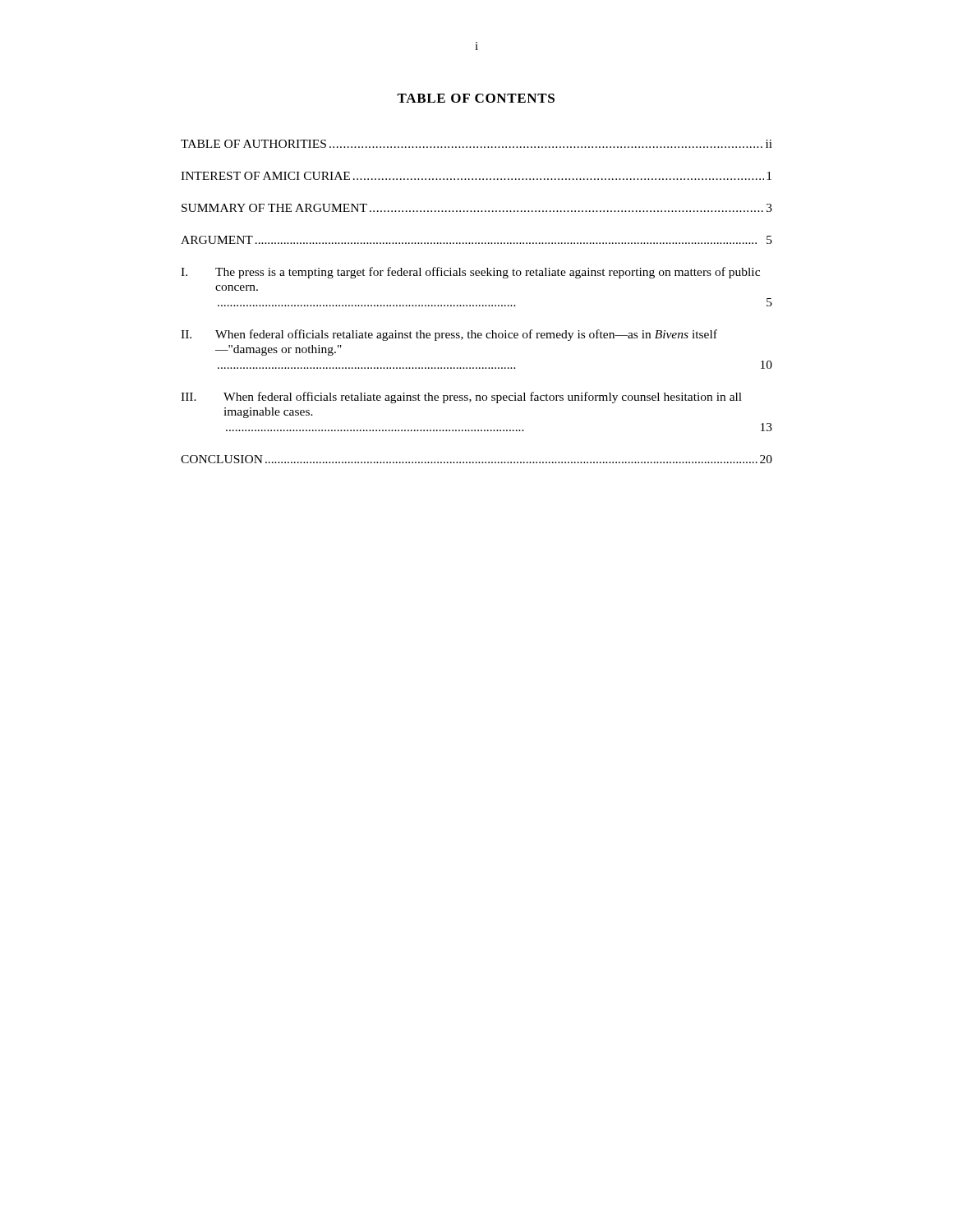Click on the list item that reads "ARGUMENT 5"
Viewport: 953px width, 1232px height.
(x=476, y=241)
